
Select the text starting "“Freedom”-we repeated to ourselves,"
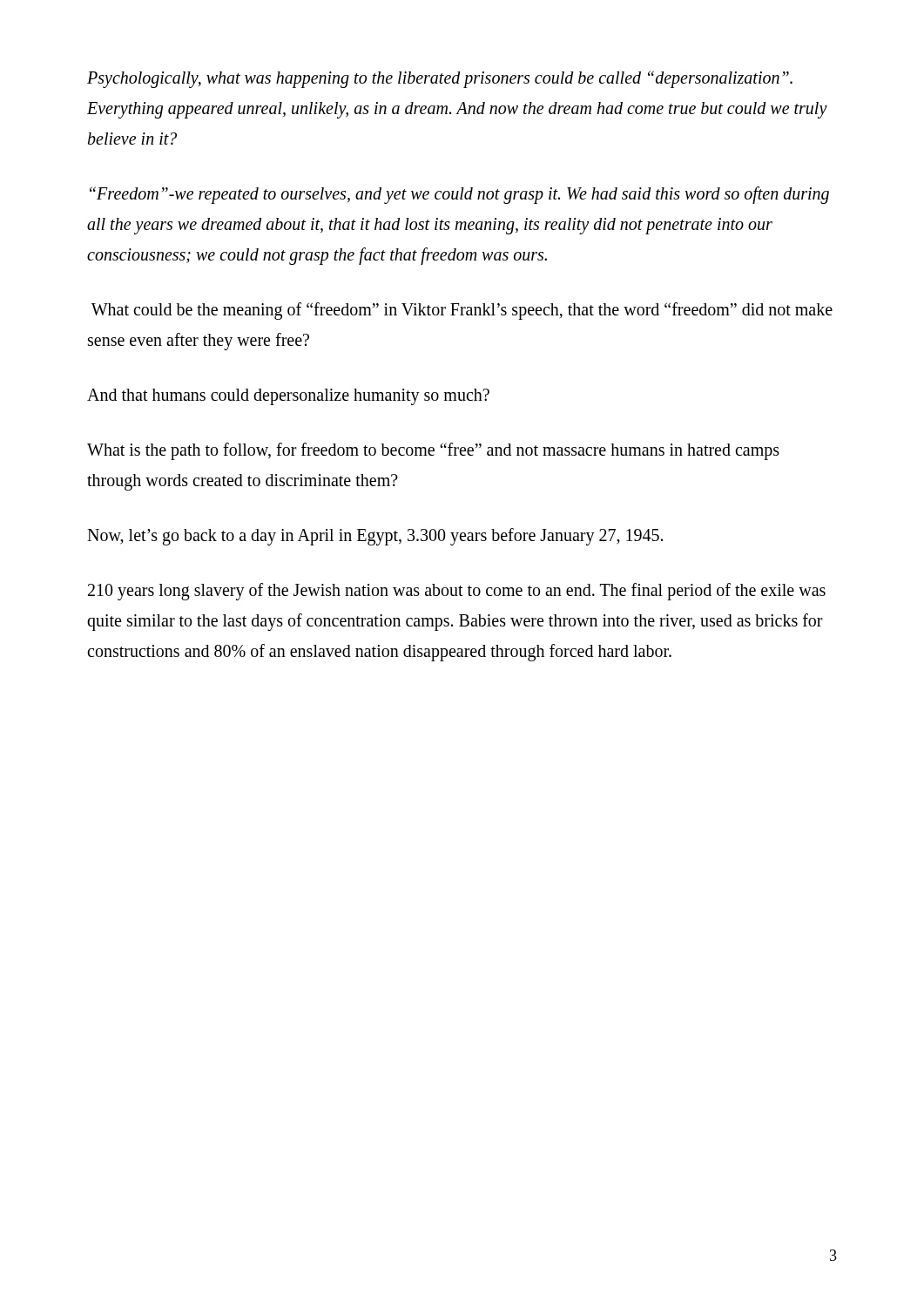458,224
